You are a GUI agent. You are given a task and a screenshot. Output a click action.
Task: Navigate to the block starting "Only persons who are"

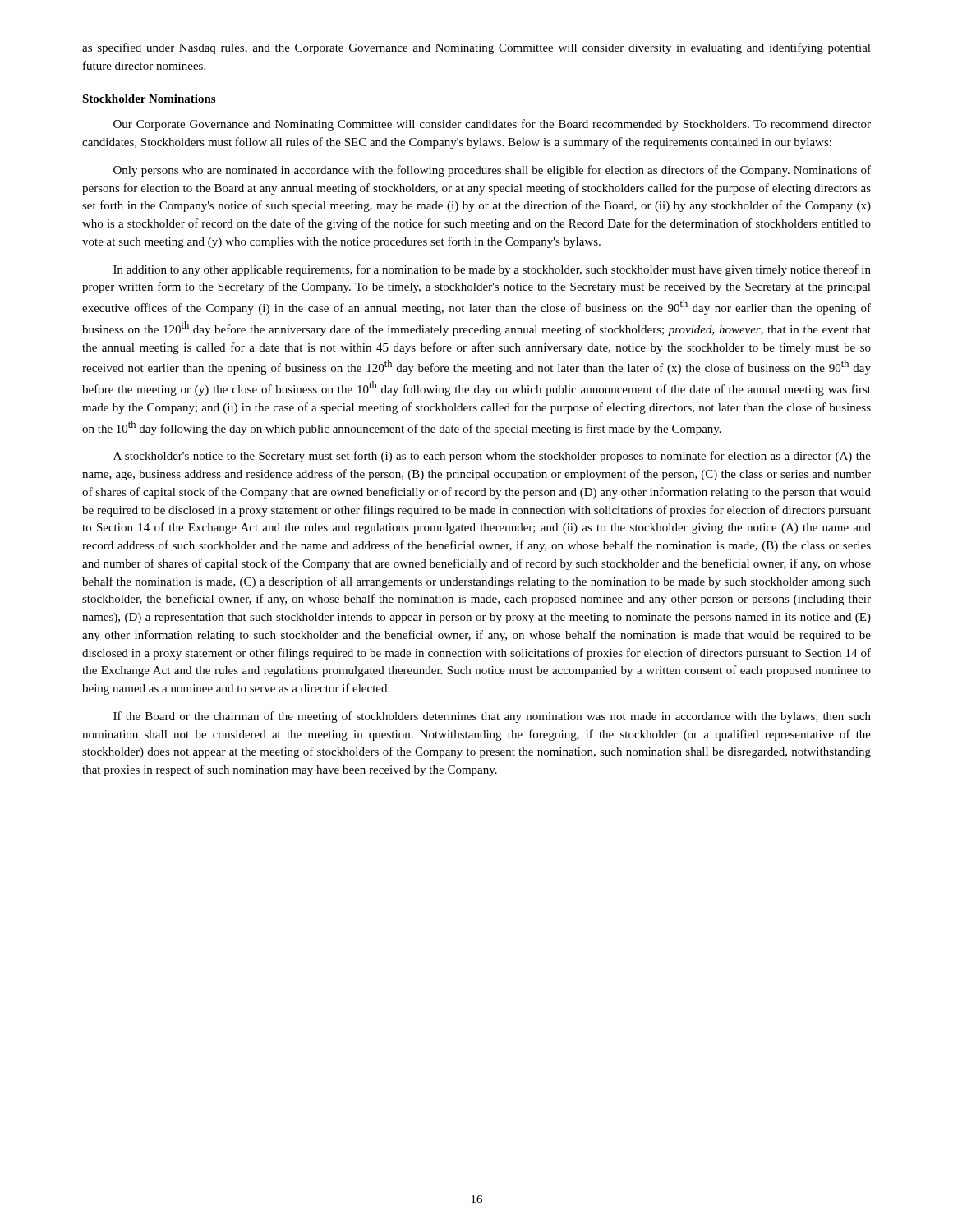click(476, 206)
